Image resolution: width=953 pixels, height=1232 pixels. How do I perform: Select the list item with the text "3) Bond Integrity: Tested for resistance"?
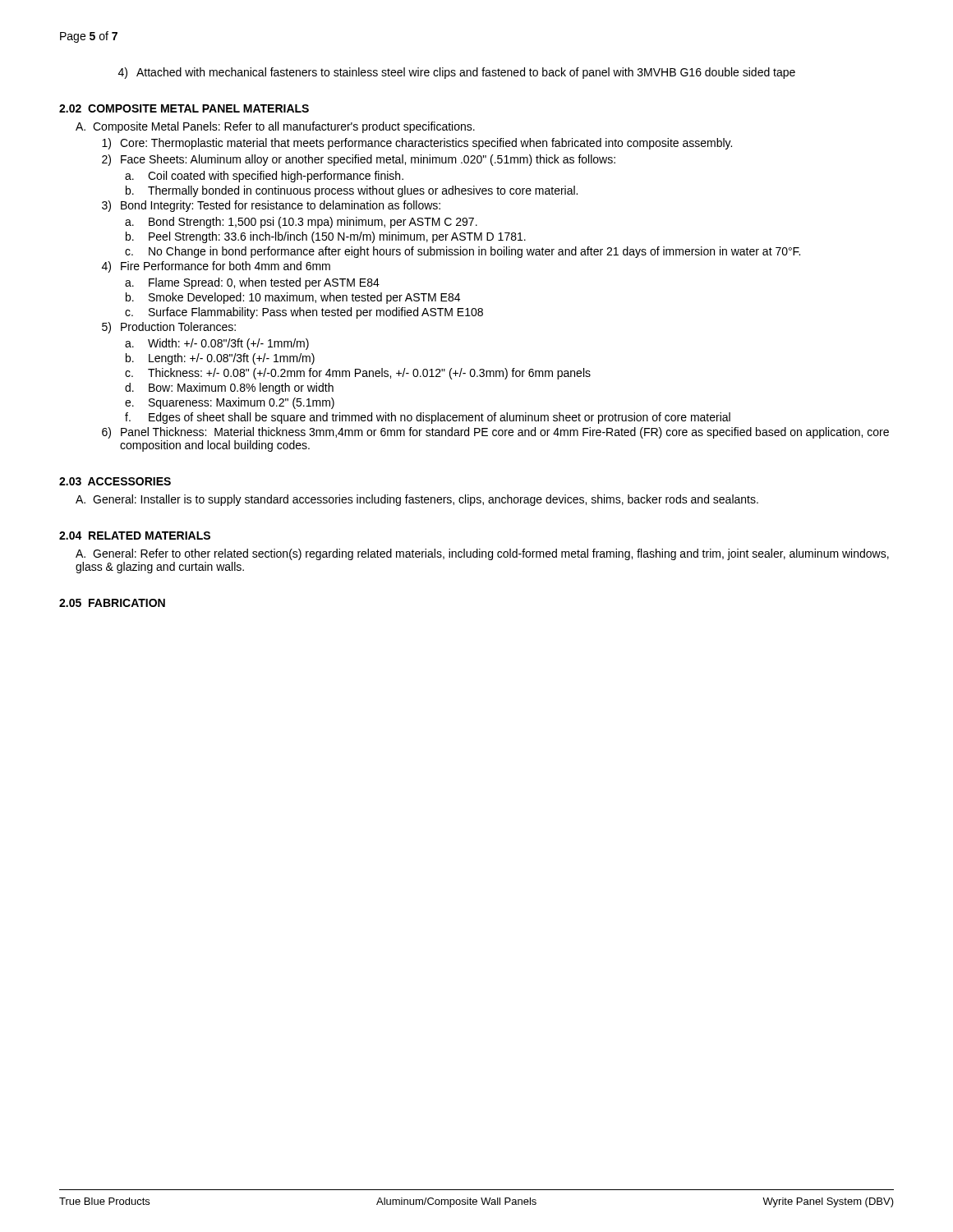point(493,205)
